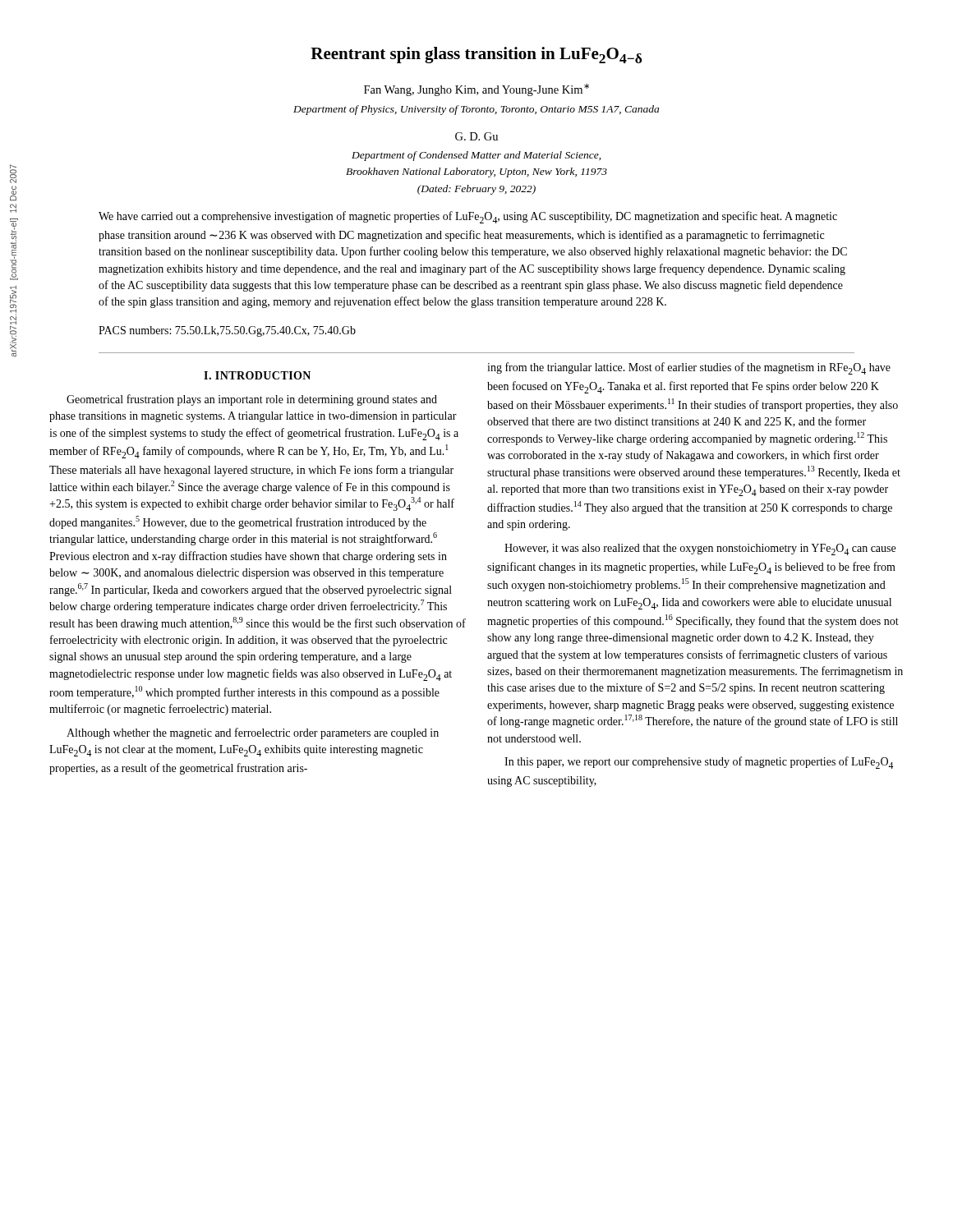Point to the block beginning "ing from the triangular"
The image size is (953, 1232).
pyautogui.click(x=694, y=446)
